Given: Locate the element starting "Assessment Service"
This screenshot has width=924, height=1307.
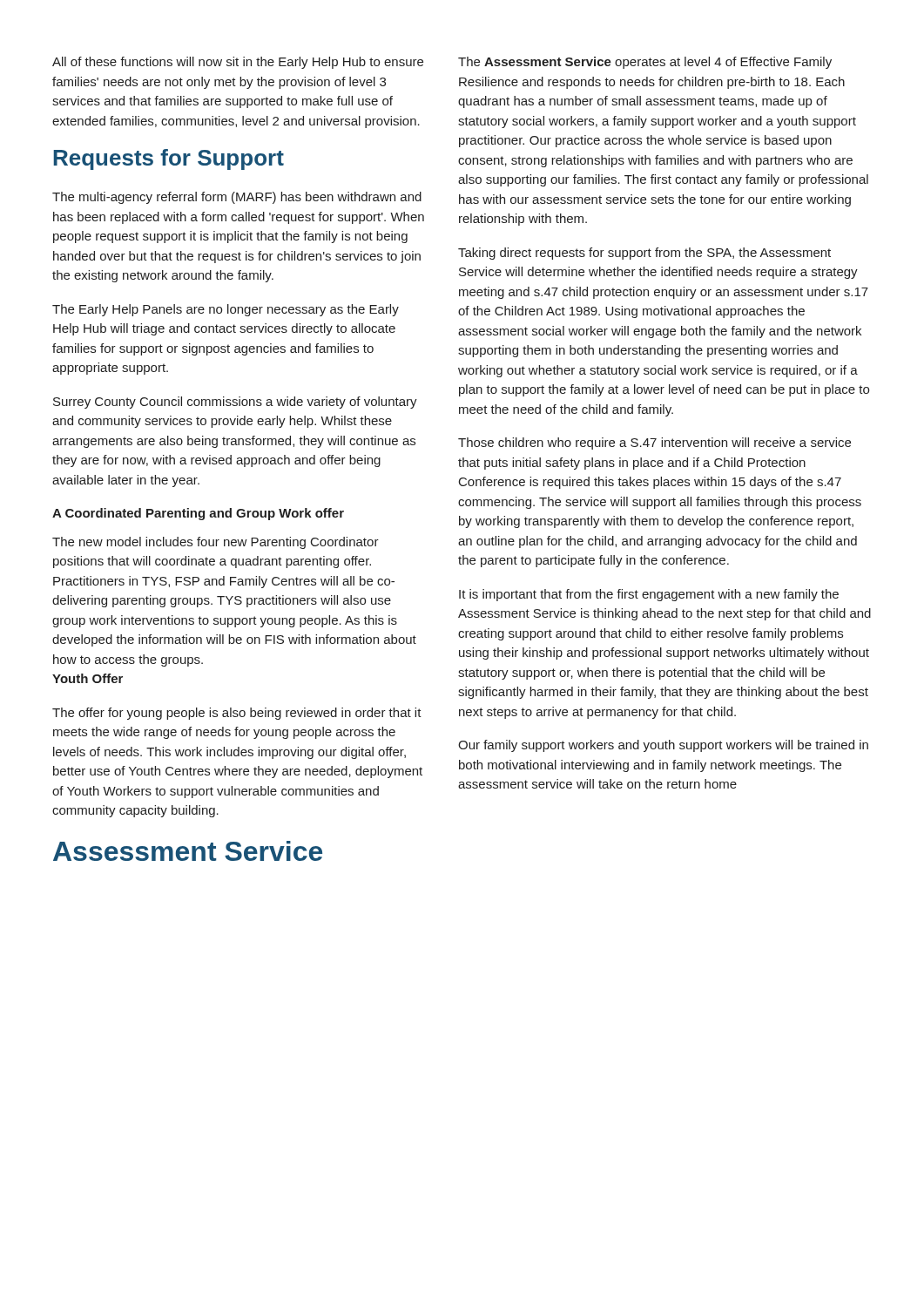Looking at the screenshot, I should pos(188,851).
